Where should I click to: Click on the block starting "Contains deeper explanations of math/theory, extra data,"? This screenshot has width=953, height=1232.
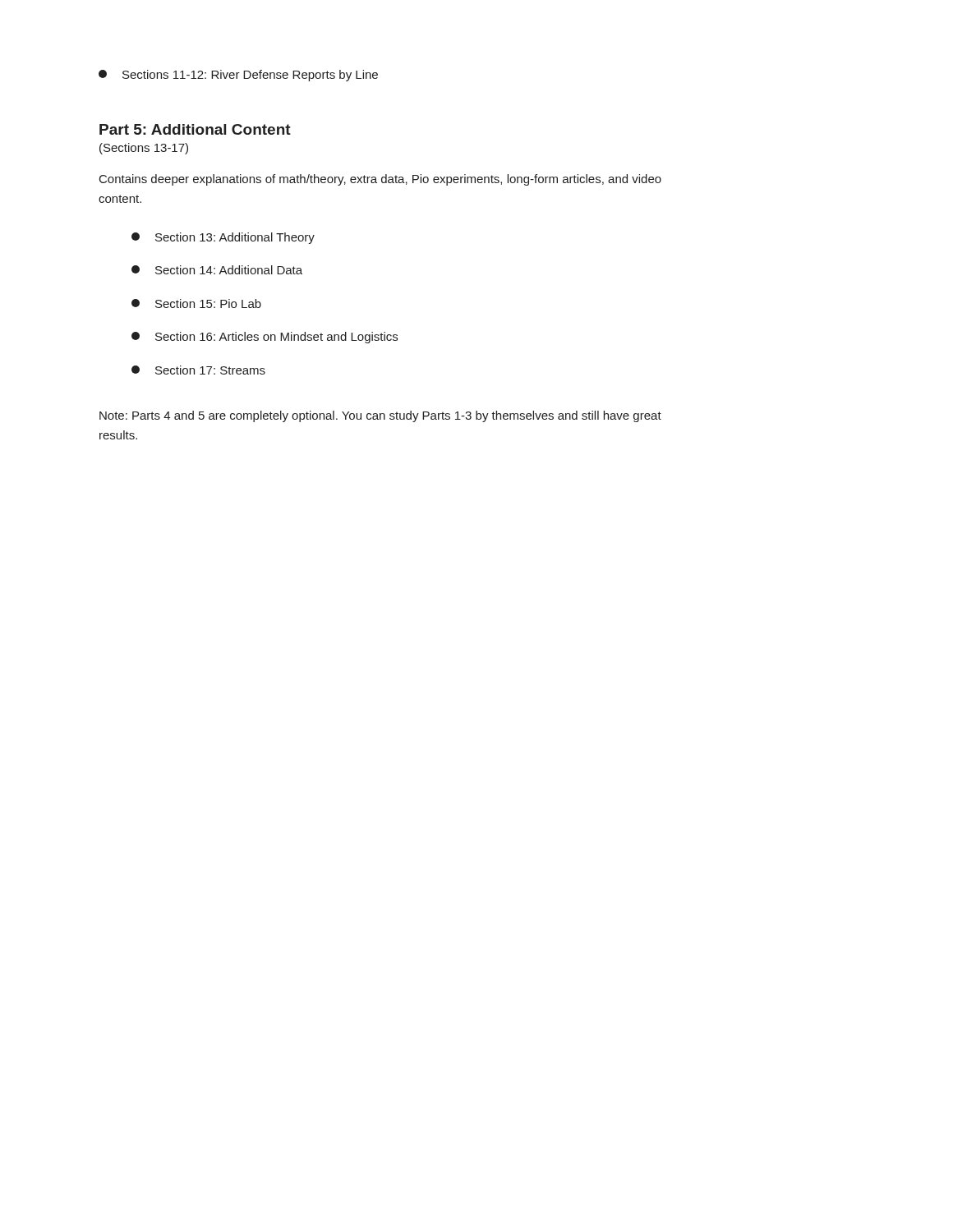[x=380, y=188]
